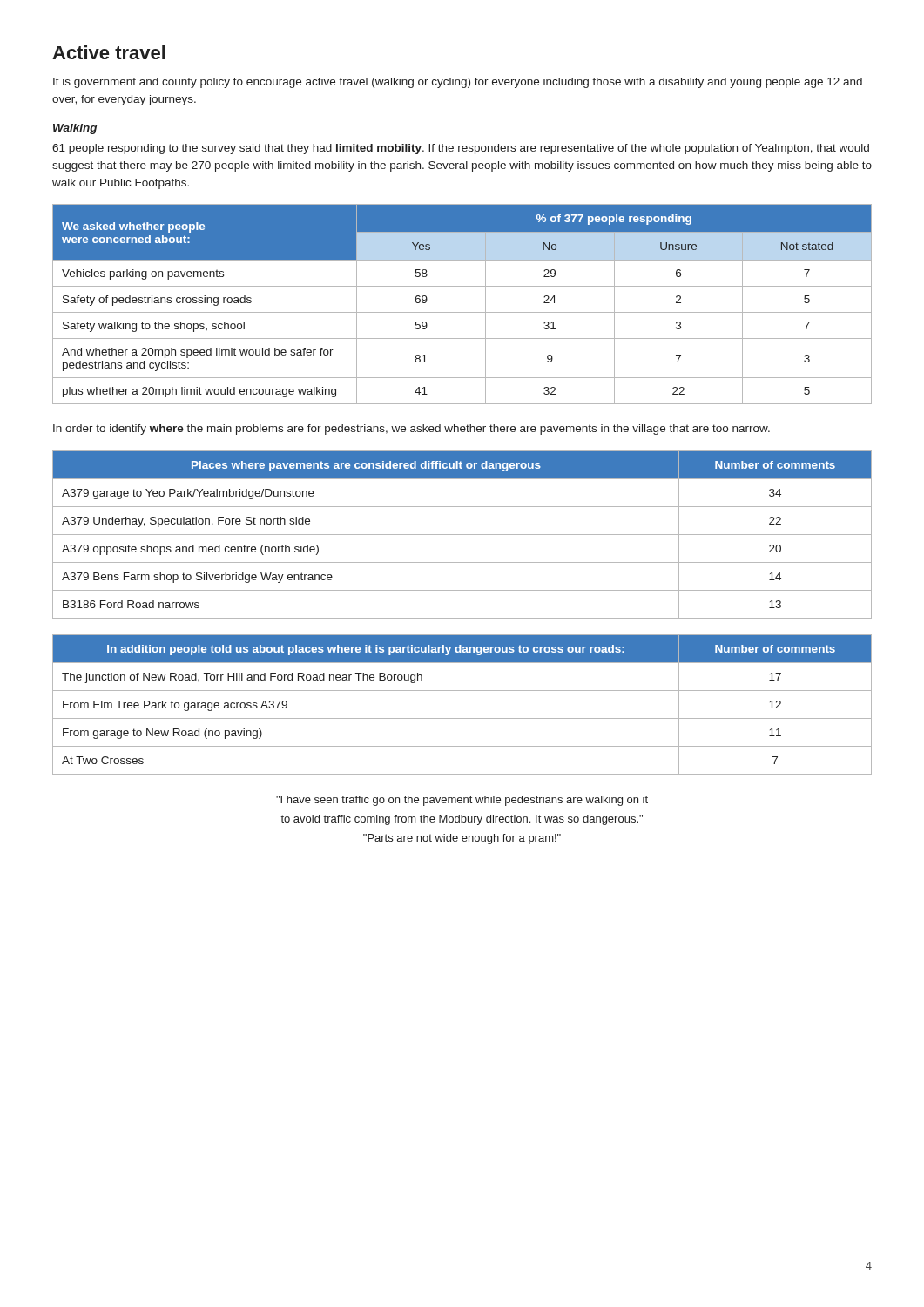Screen dimensions: 1307x924
Task: Point to "Active travel"
Action: pos(109,53)
